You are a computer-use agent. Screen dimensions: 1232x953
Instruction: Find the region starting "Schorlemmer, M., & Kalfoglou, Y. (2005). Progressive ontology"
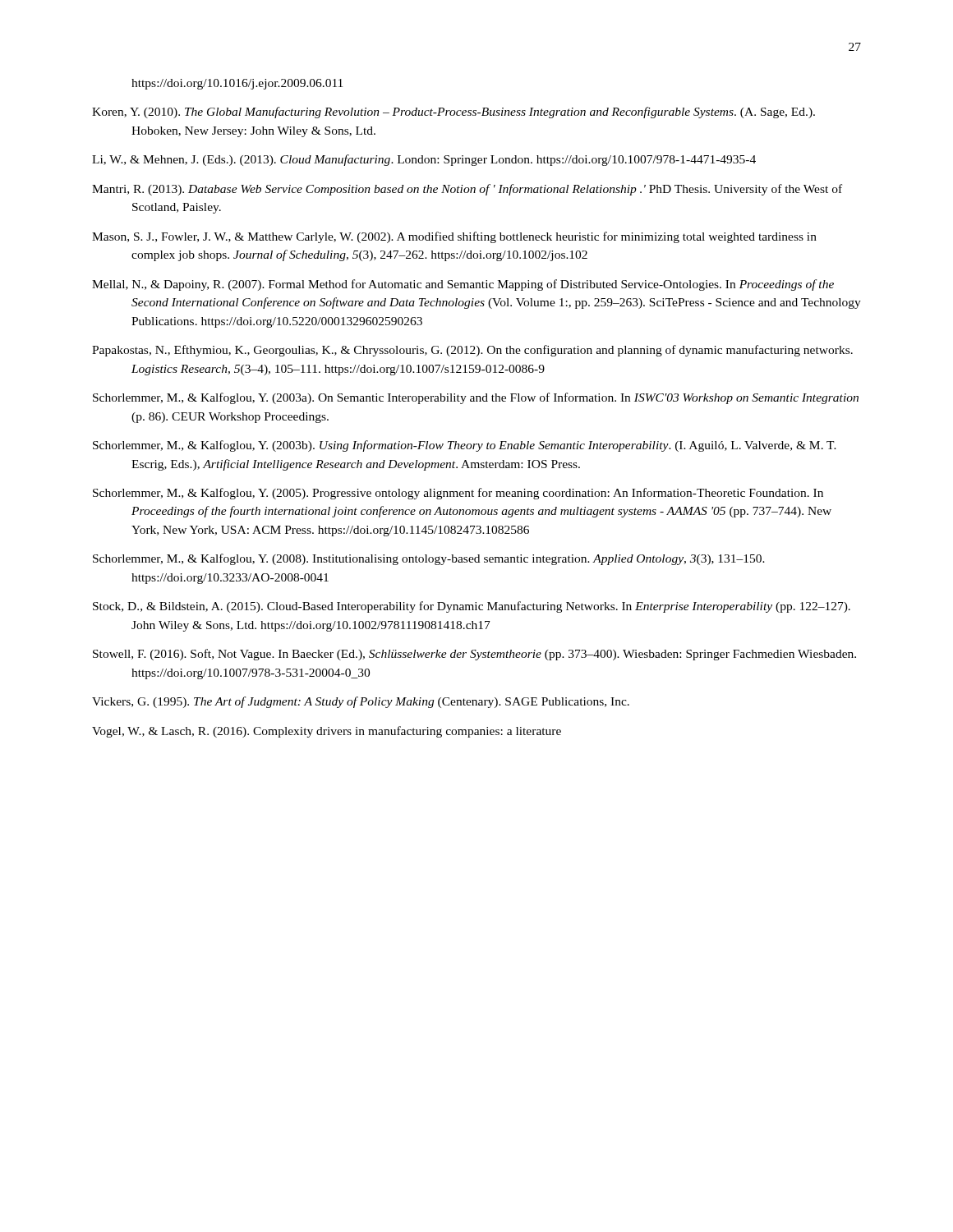462,511
